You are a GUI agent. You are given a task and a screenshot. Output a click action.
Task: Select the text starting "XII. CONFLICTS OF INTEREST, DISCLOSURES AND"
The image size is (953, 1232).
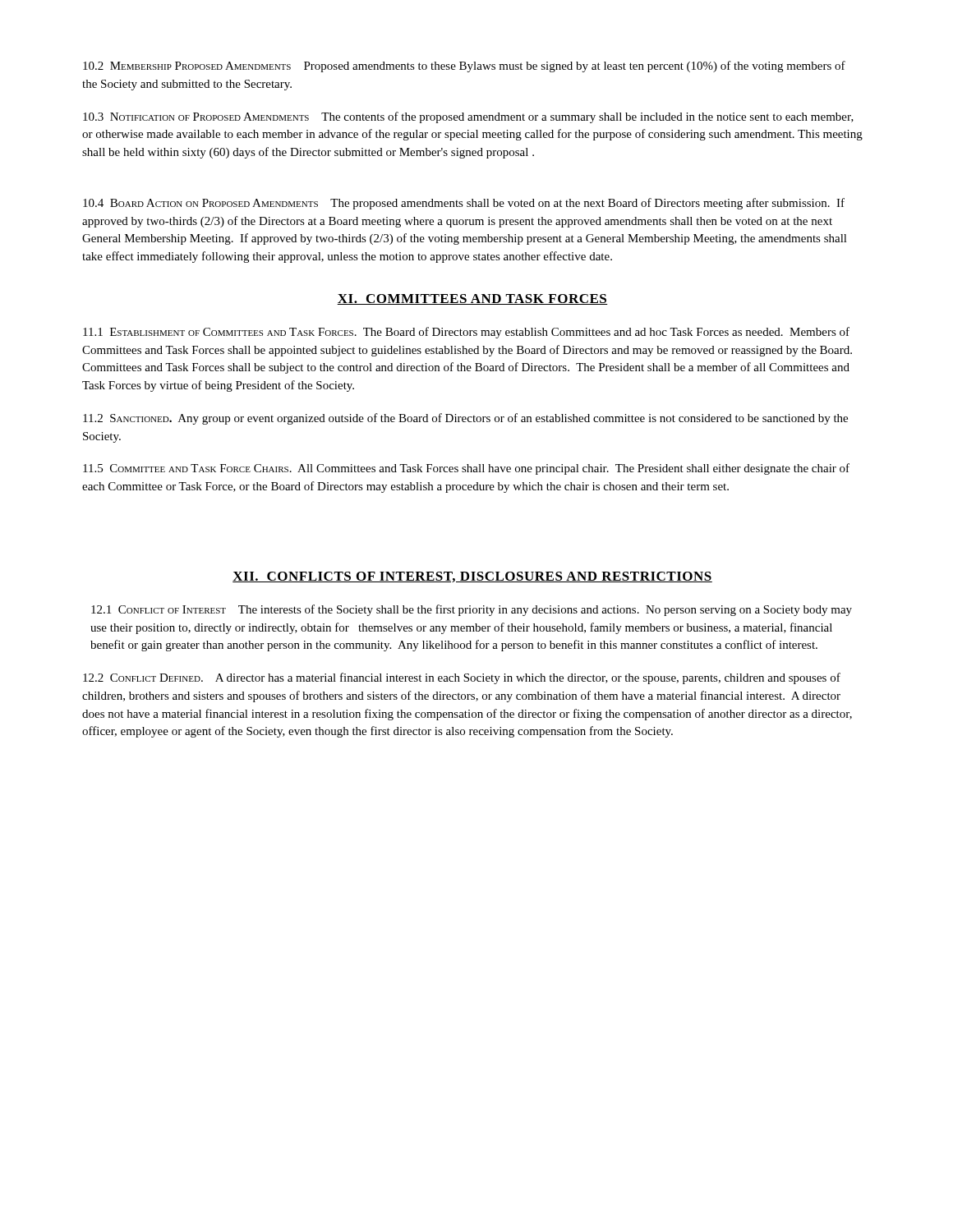coord(472,576)
